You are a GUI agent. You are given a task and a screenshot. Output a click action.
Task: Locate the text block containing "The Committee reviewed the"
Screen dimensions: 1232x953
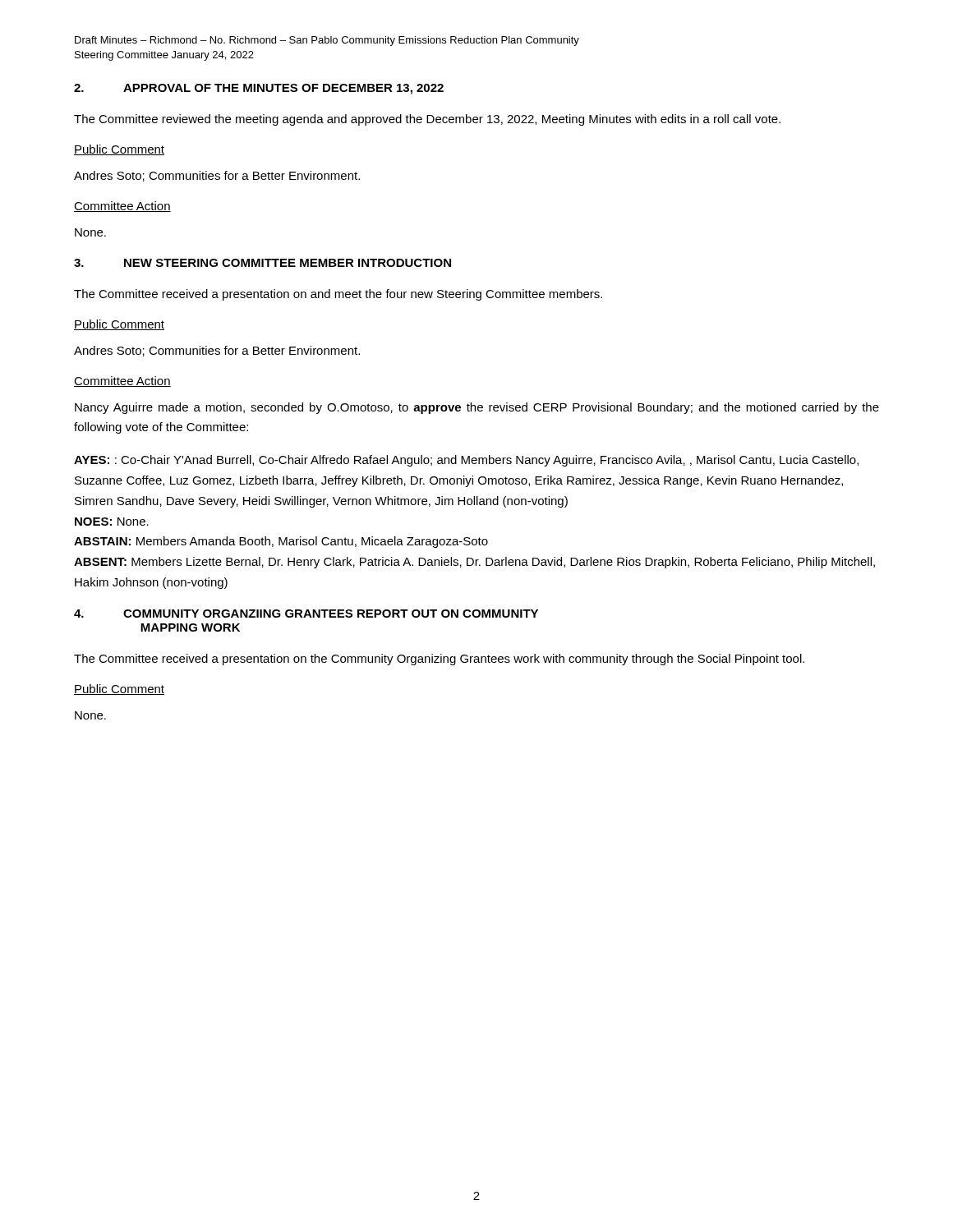(x=476, y=119)
